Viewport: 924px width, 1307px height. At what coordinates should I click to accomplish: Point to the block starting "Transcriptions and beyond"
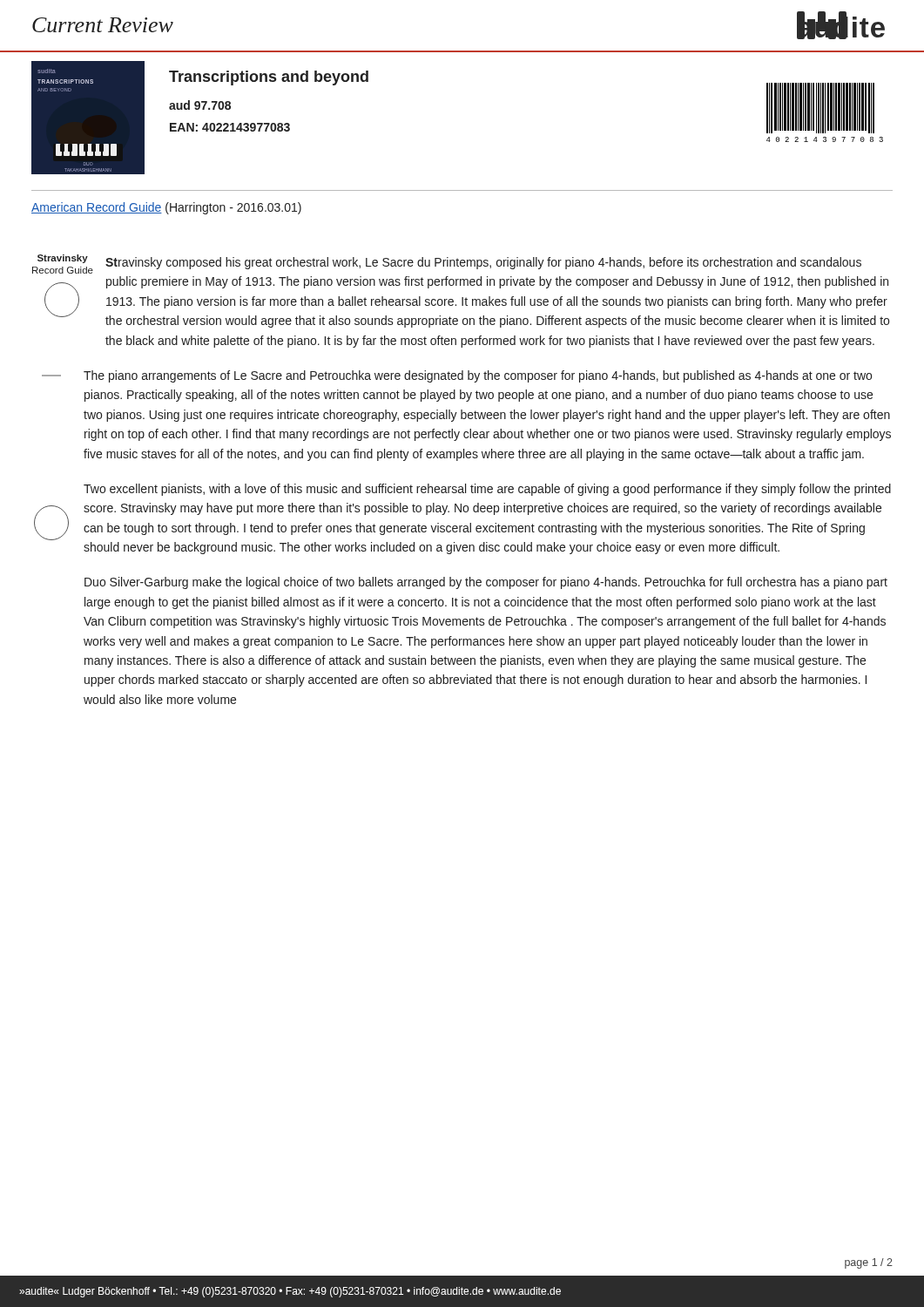[269, 77]
